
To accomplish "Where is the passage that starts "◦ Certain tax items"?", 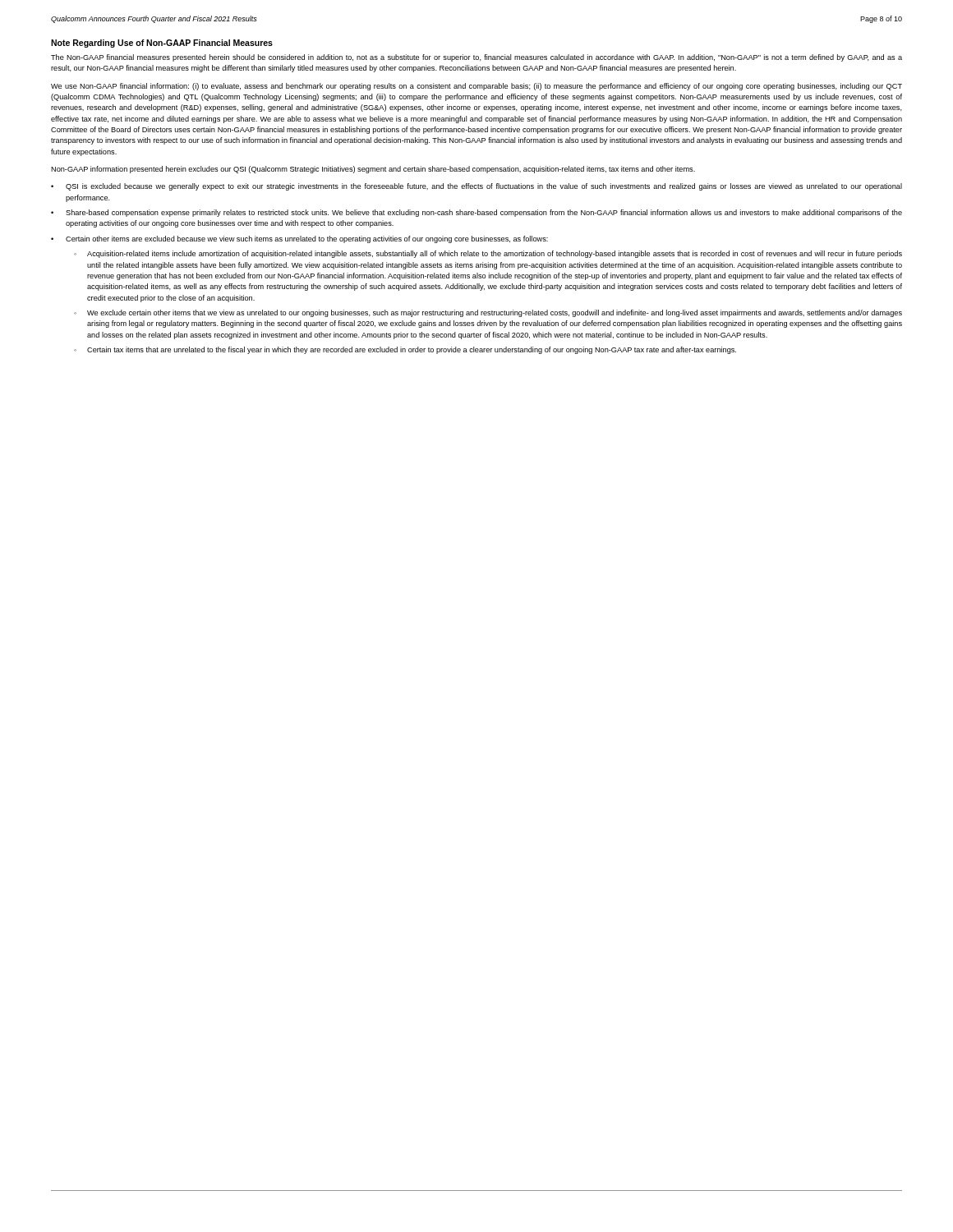I will pyautogui.click(x=488, y=350).
